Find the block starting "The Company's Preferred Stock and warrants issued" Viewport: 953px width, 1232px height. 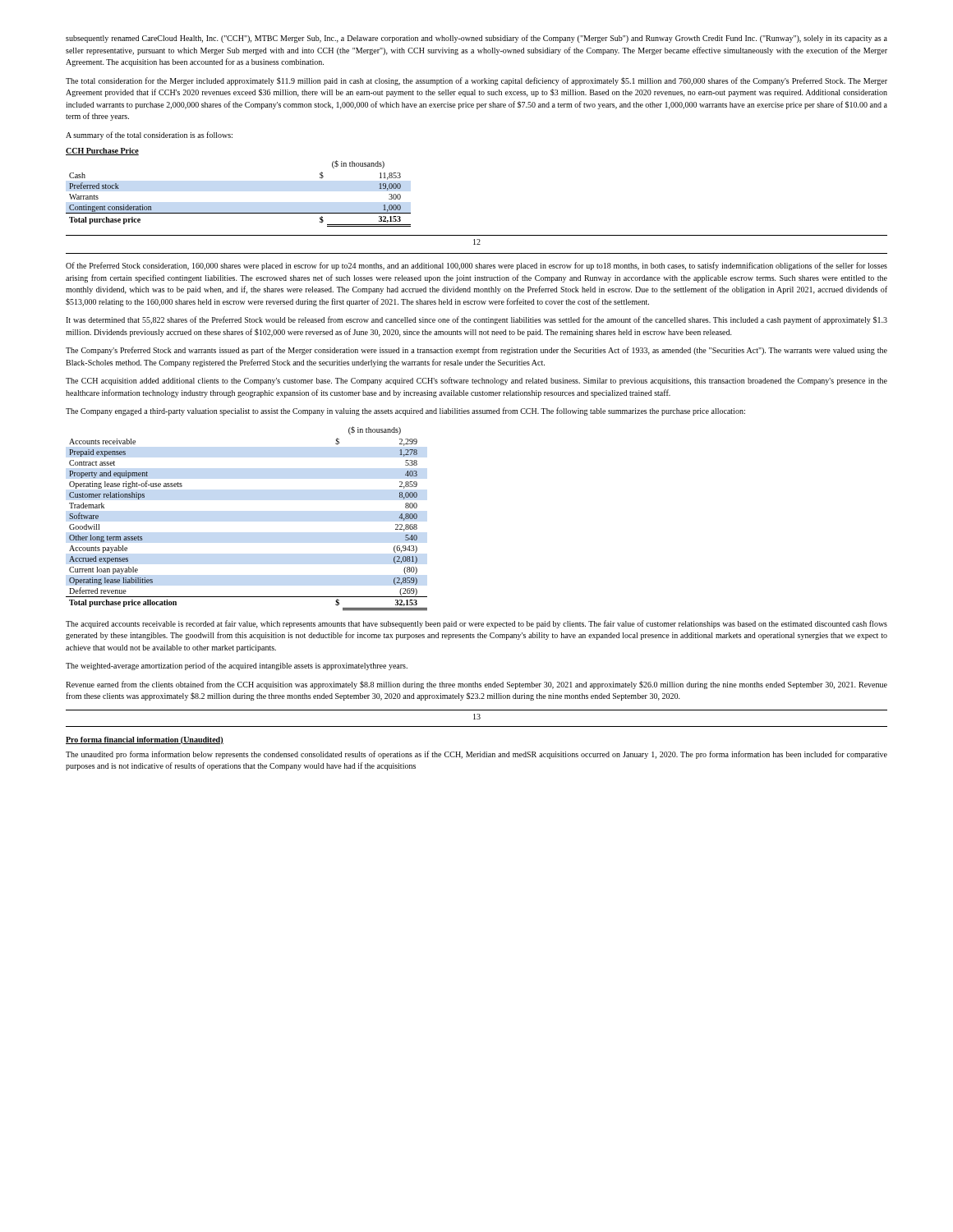[476, 356]
